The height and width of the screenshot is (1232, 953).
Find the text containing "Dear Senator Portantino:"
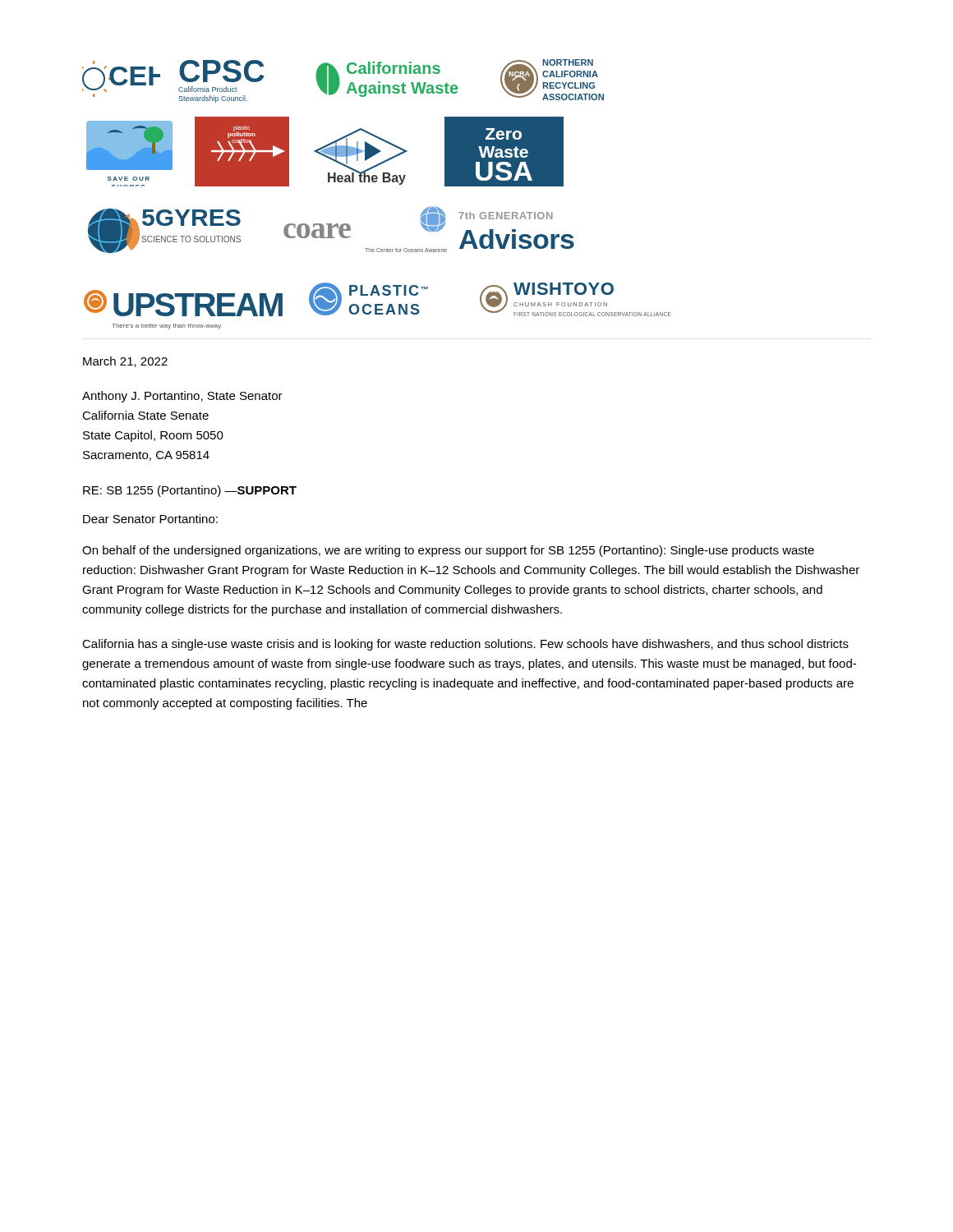(x=150, y=519)
